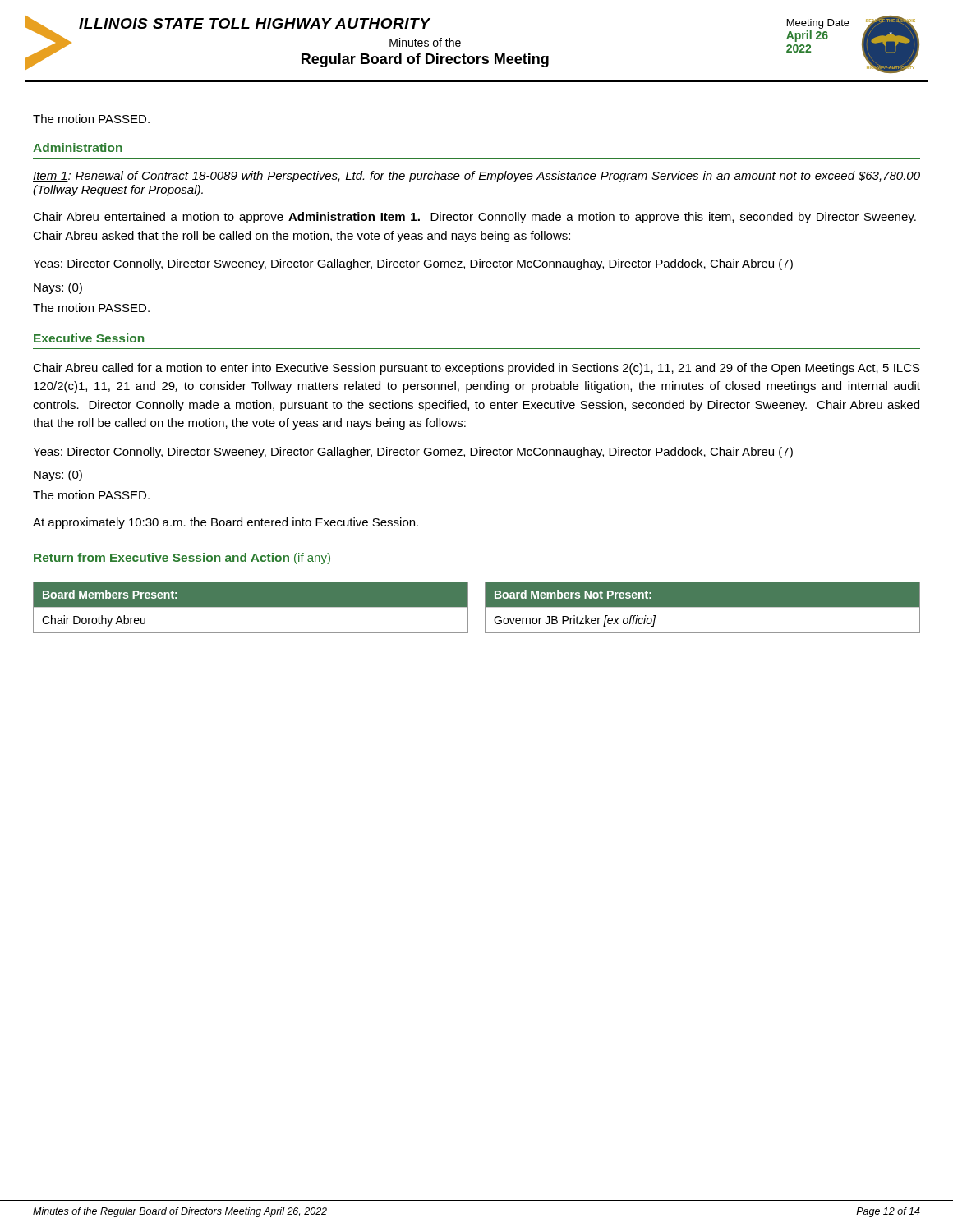Navigate to the region starting "Item 1: Renewal of"
Screen dimensions: 1232x953
[x=476, y=182]
